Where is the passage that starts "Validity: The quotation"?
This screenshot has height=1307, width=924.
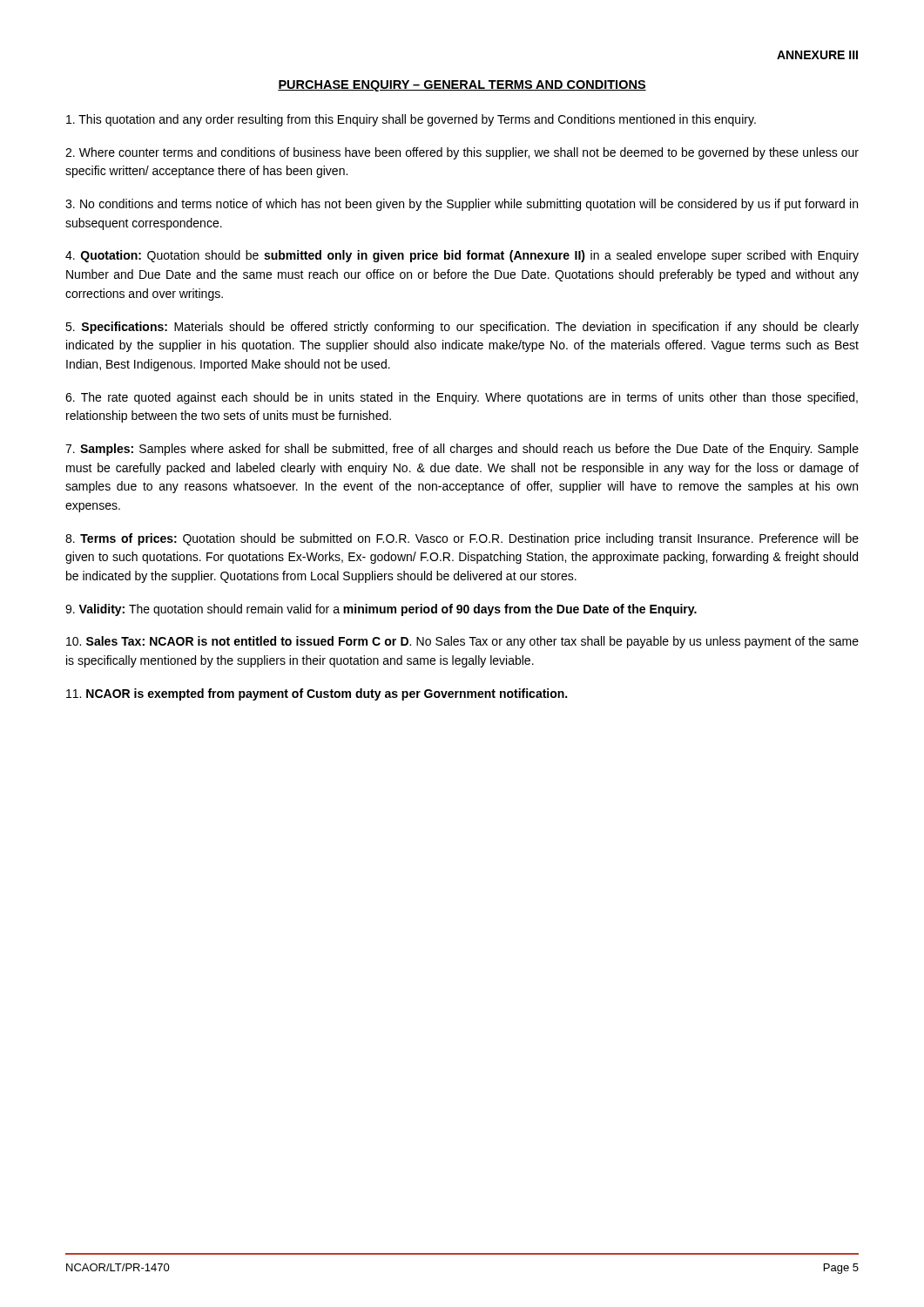pos(381,609)
